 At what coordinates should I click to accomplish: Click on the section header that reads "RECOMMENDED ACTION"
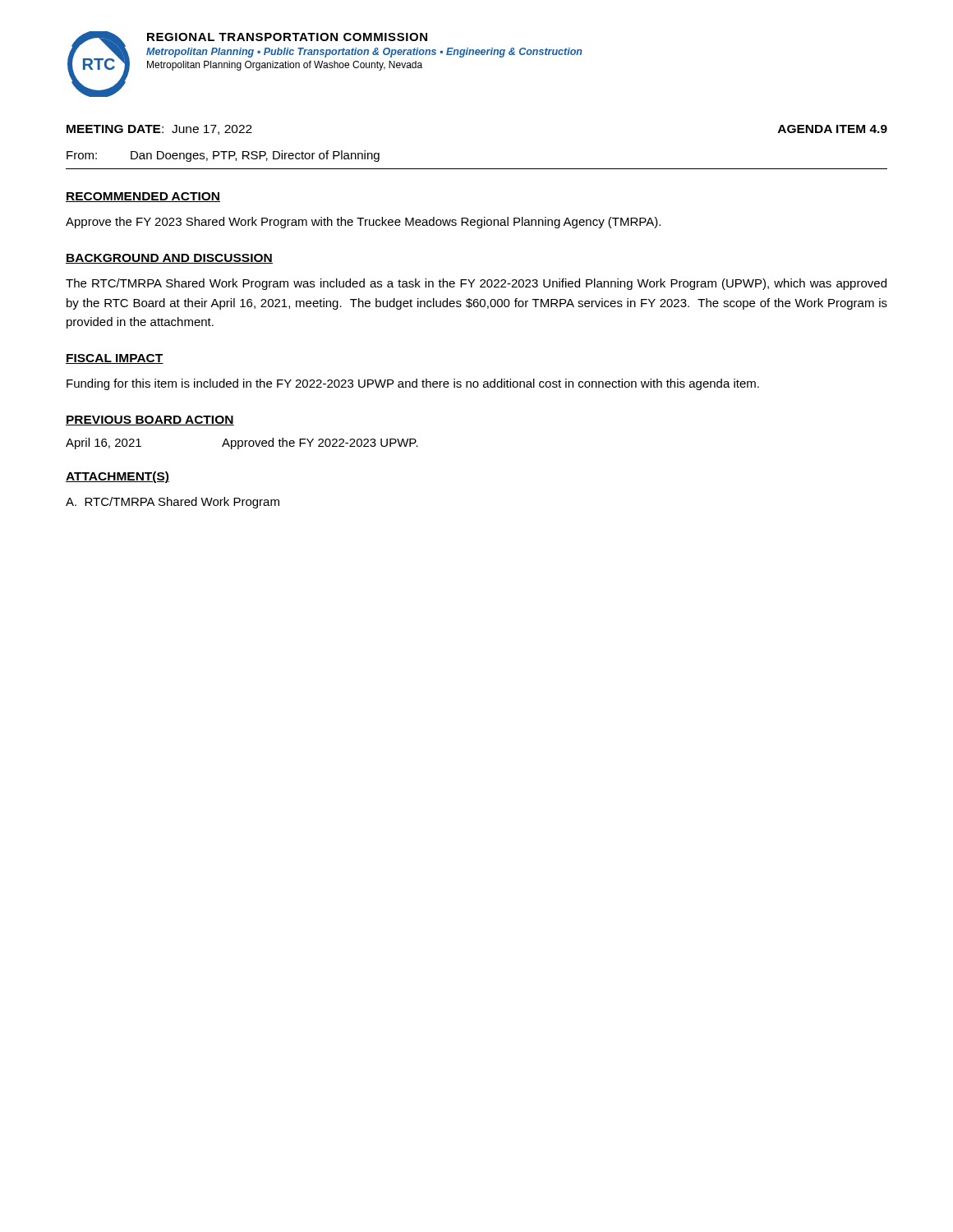(143, 196)
